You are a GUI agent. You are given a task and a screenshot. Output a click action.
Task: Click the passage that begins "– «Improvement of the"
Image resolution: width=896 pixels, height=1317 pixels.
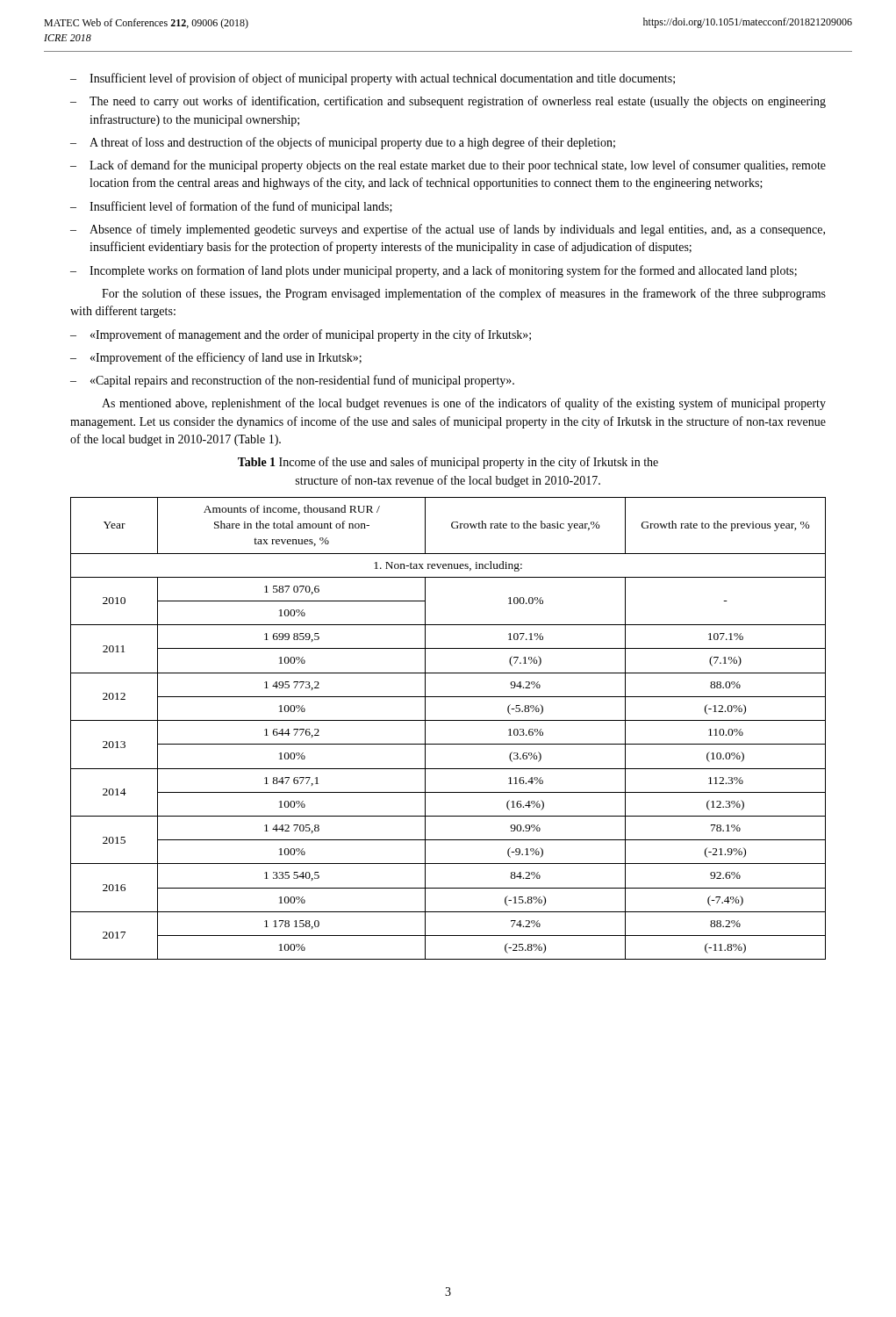216,358
